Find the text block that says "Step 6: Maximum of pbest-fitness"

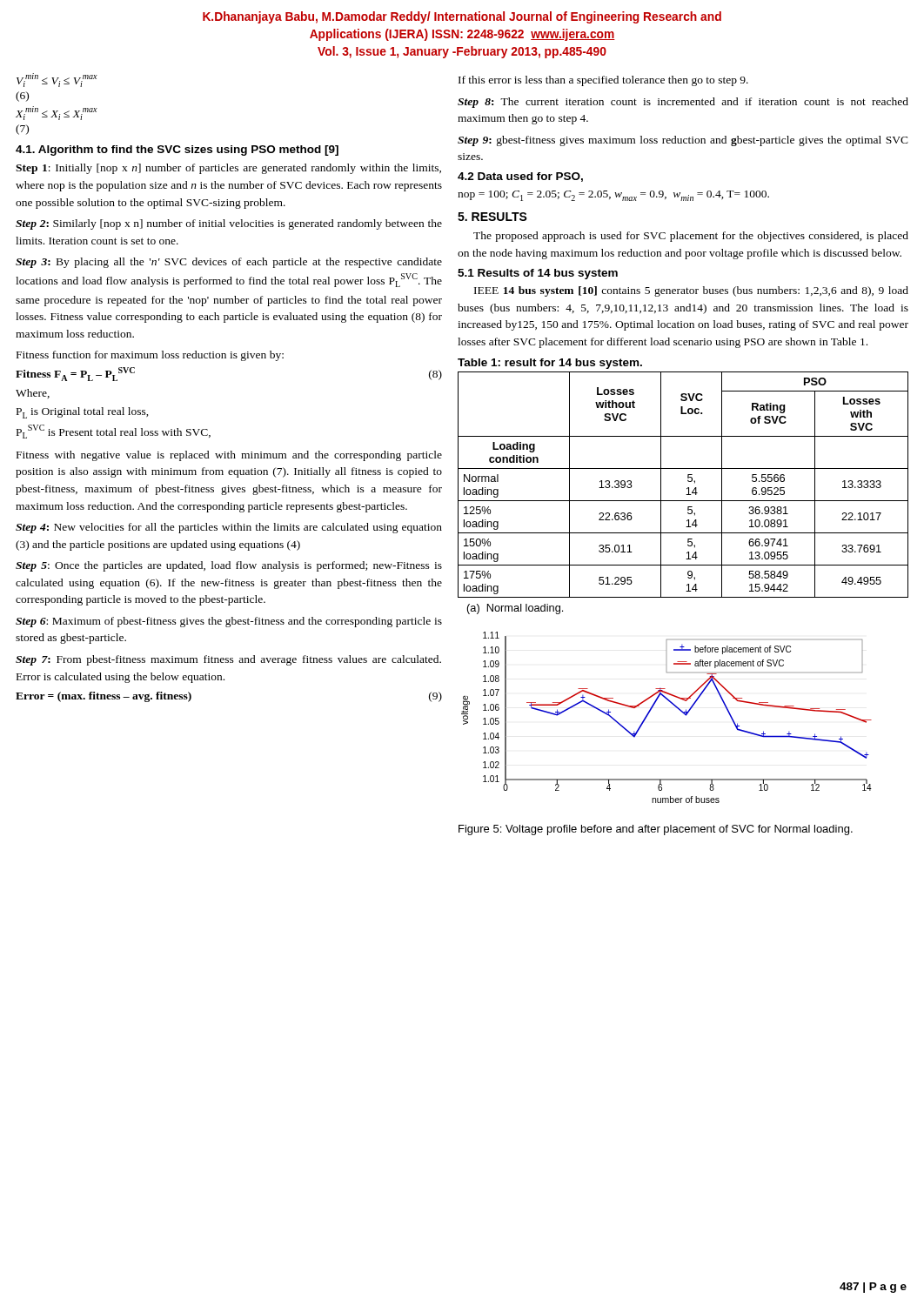point(229,629)
